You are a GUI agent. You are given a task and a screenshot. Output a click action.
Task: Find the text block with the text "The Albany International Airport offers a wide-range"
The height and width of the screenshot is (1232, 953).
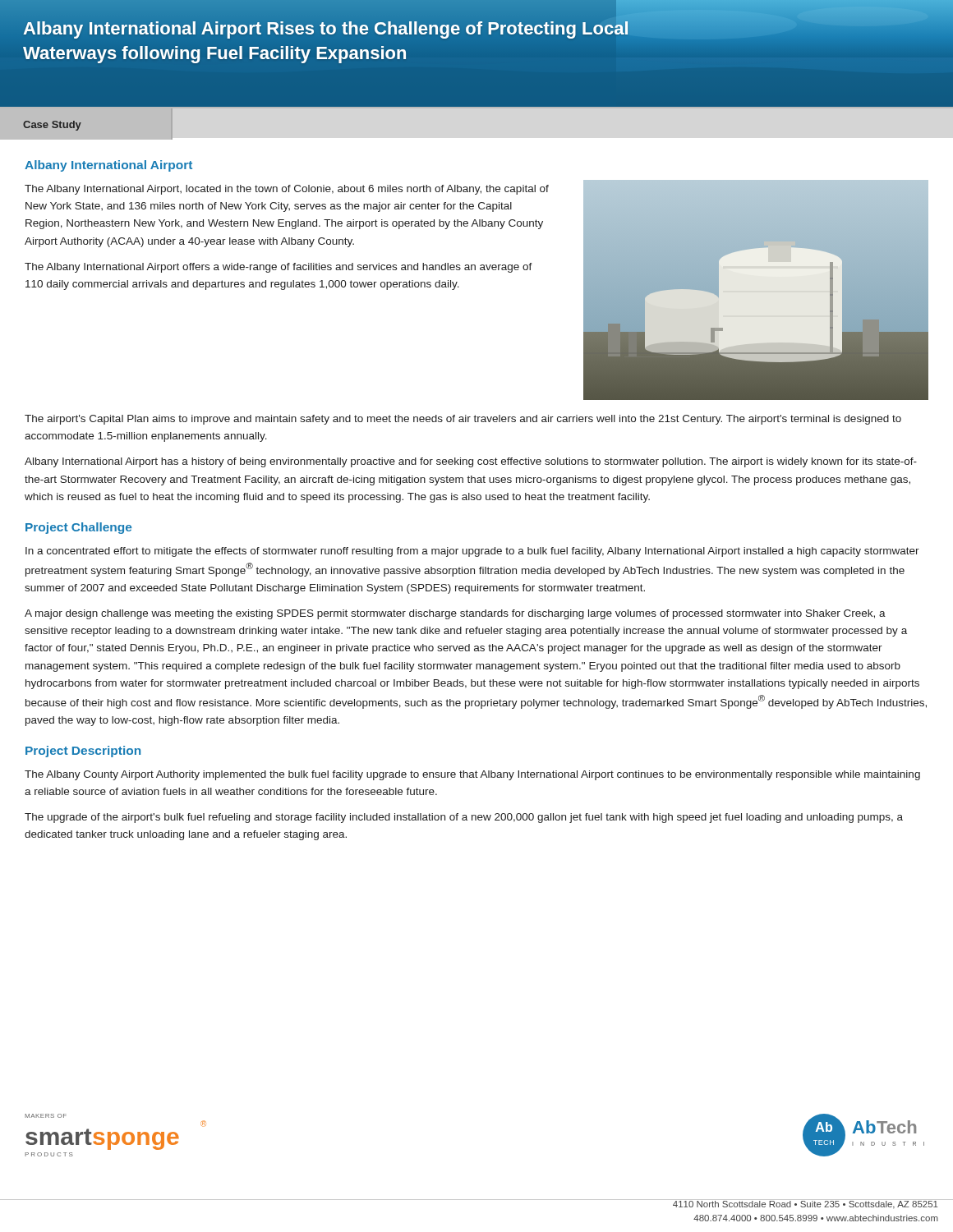pyautogui.click(x=278, y=275)
